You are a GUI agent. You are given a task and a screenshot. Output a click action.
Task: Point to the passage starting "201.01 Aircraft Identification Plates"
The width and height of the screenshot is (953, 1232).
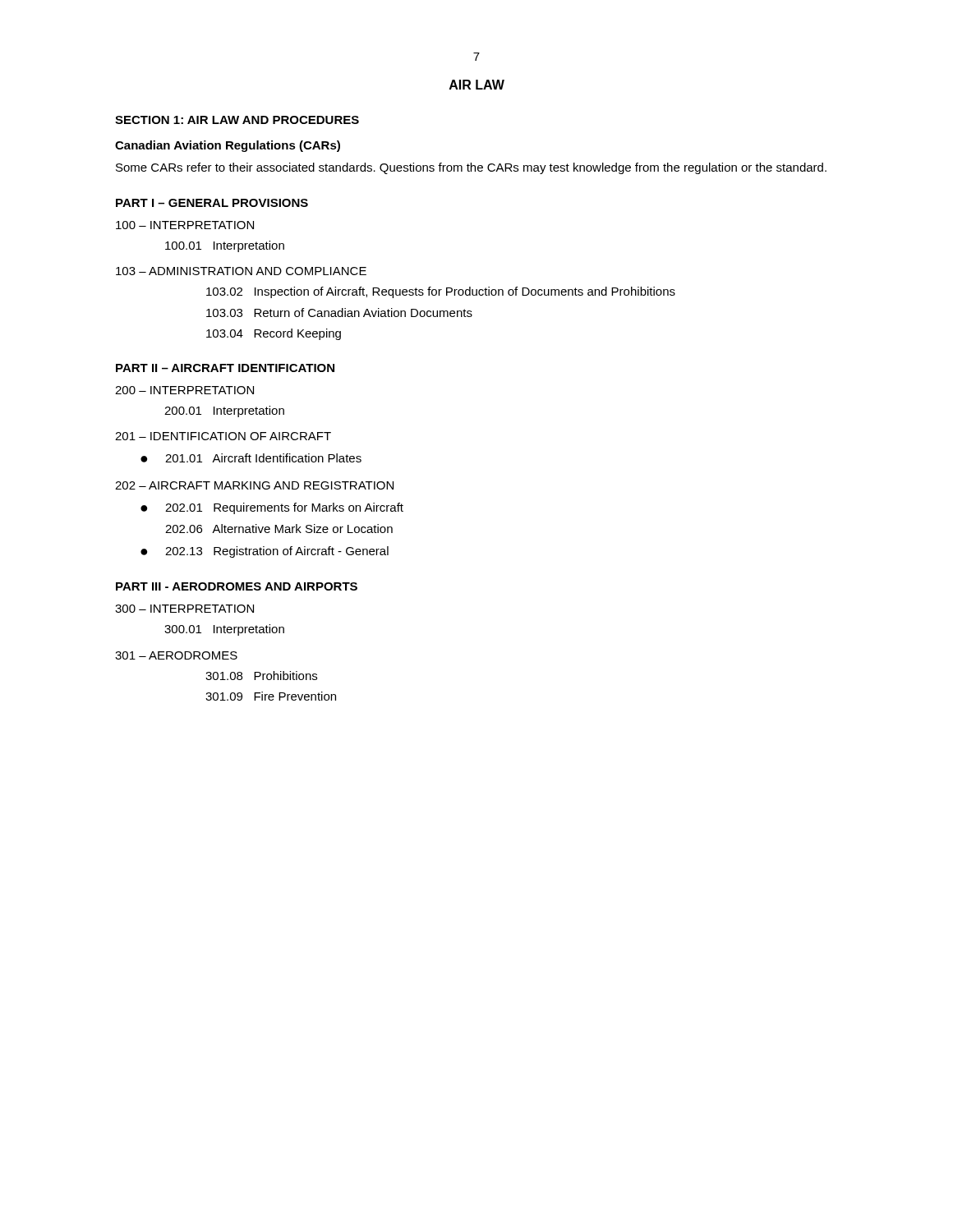tap(263, 458)
